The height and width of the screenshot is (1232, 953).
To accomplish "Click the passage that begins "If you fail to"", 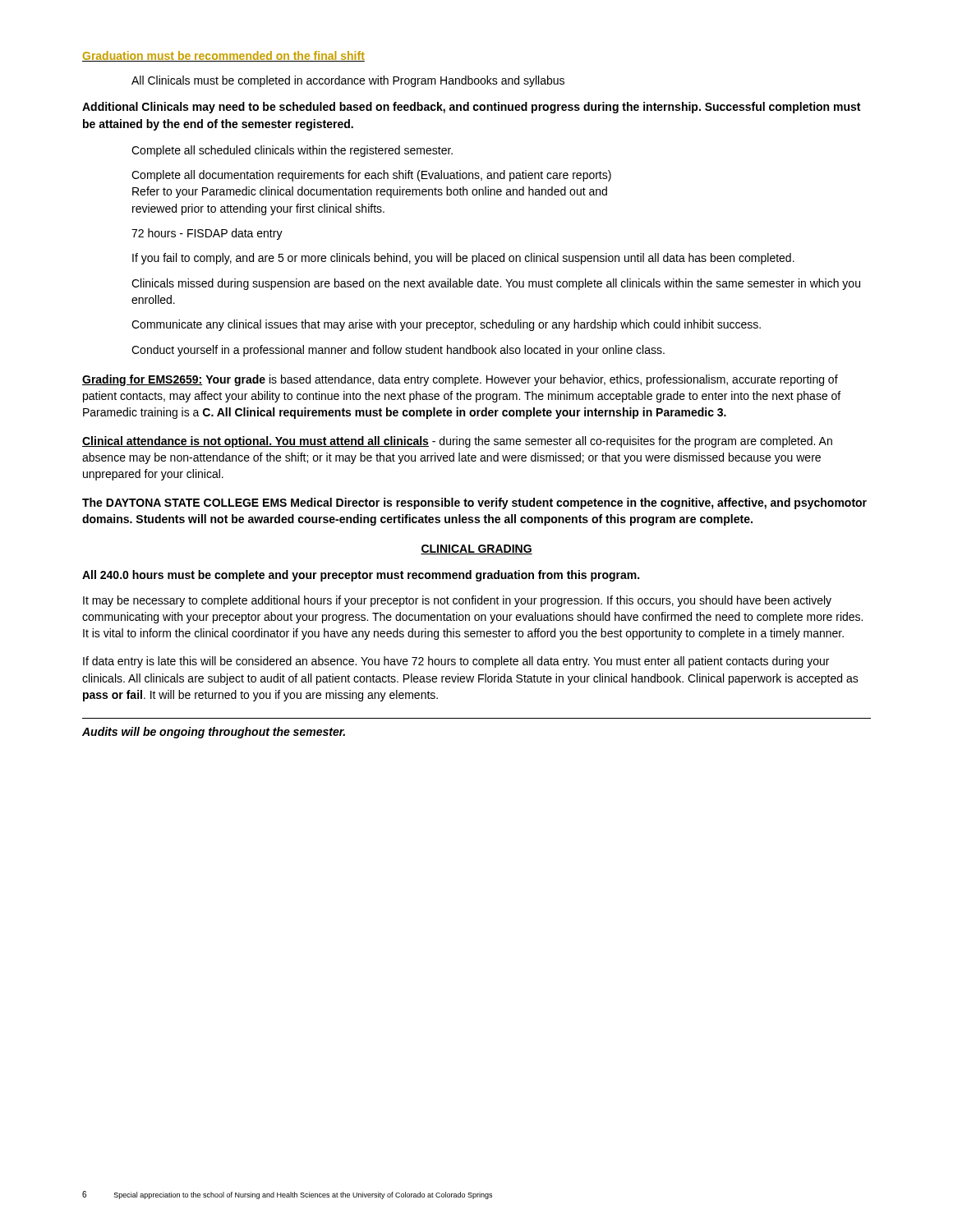I will tap(501, 258).
